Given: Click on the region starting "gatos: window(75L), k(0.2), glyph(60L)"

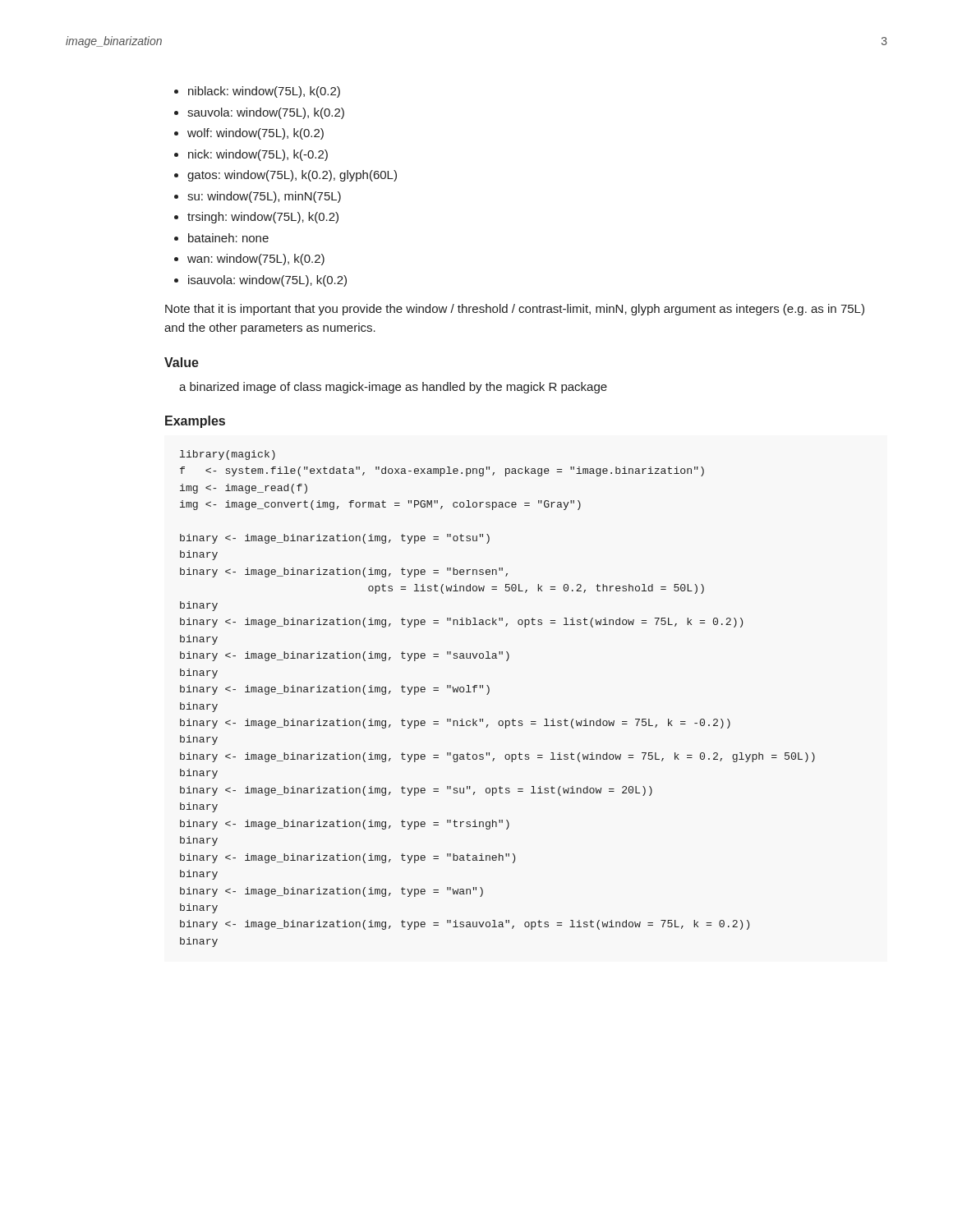Looking at the screenshot, I should (x=292, y=175).
